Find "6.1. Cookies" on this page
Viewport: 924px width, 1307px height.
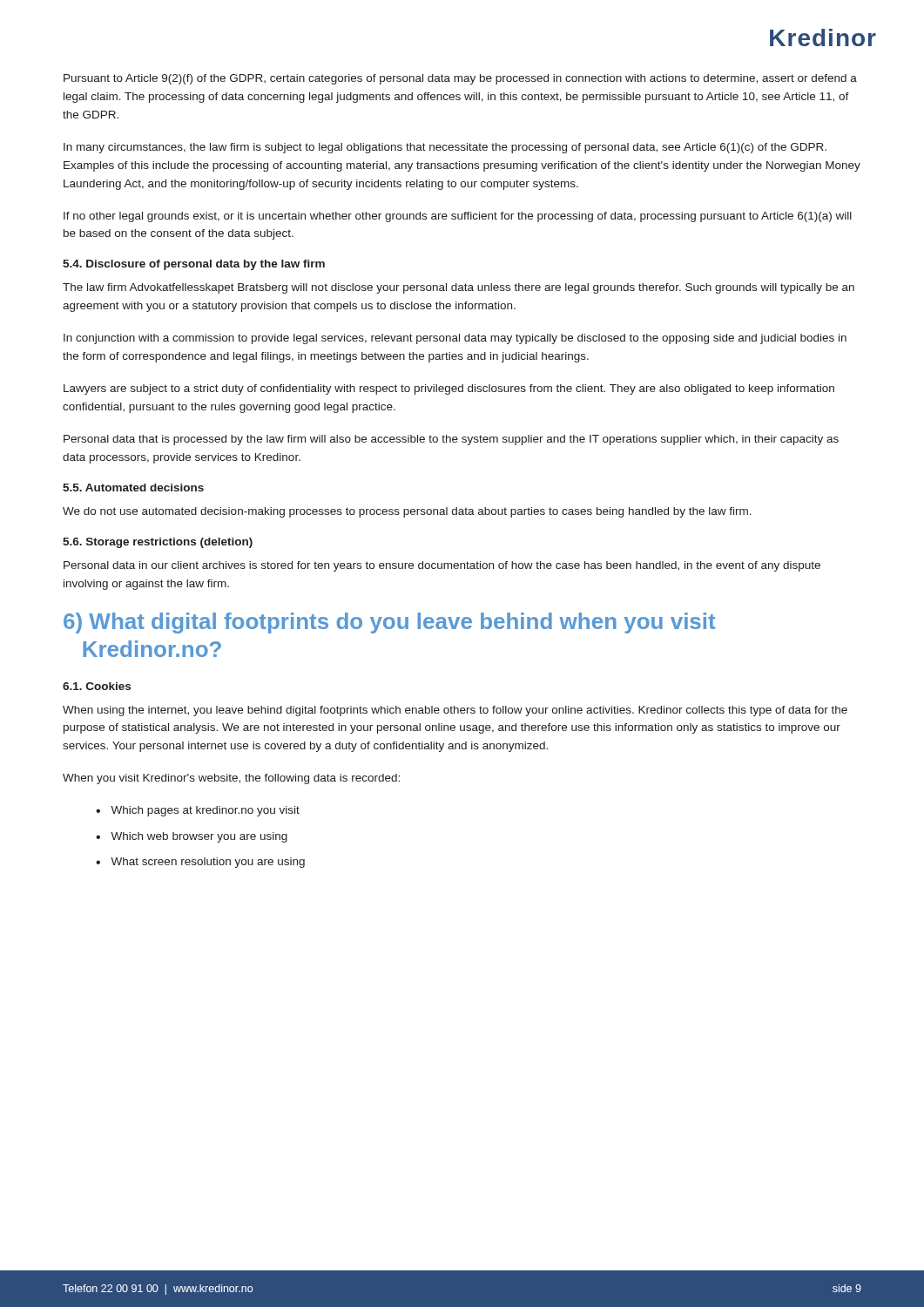(97, 686)
